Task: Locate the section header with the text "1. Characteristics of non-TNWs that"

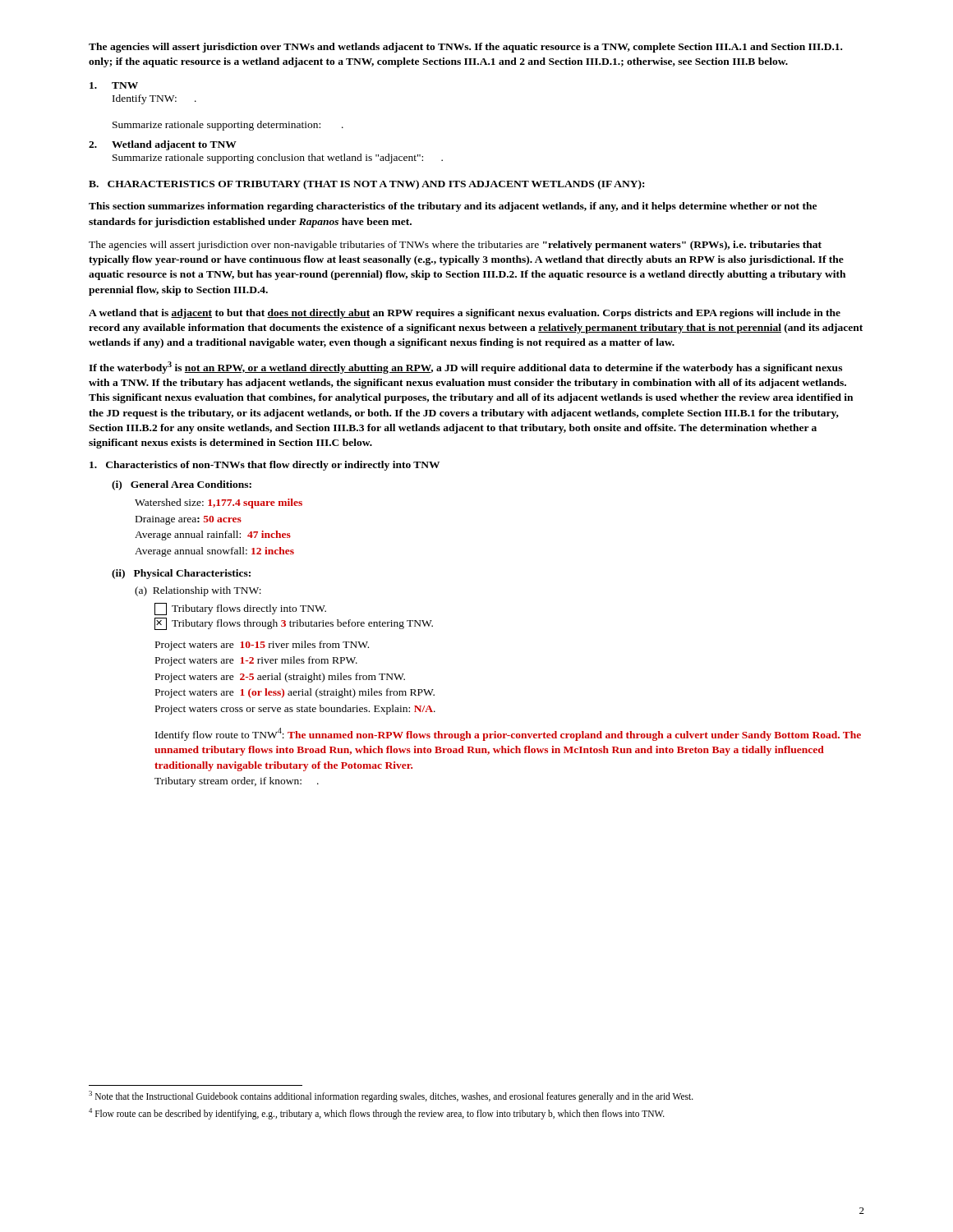Action: point(264,465)
